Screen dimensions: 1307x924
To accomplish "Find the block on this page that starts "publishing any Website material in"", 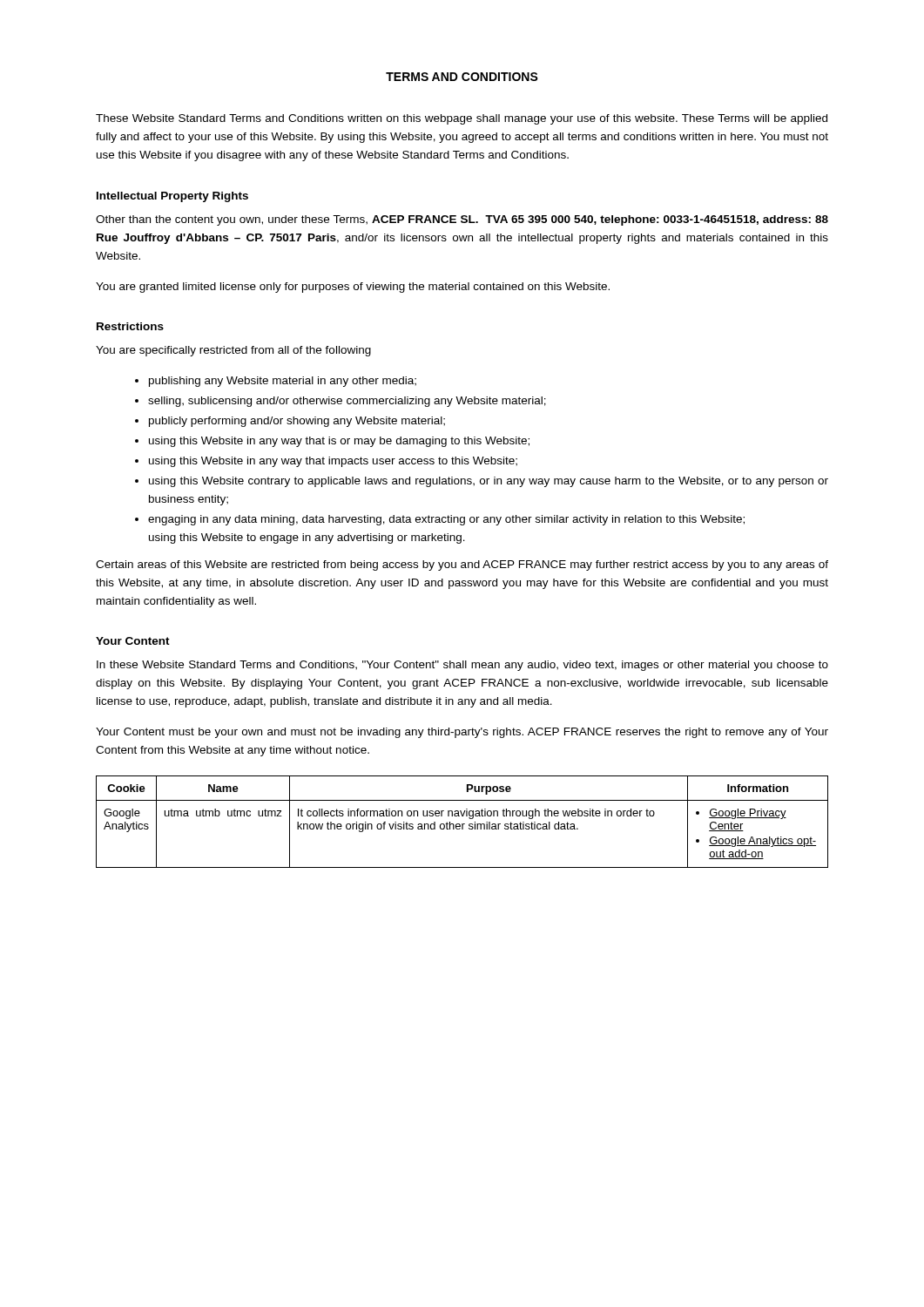I will click(x=283, y=381).
